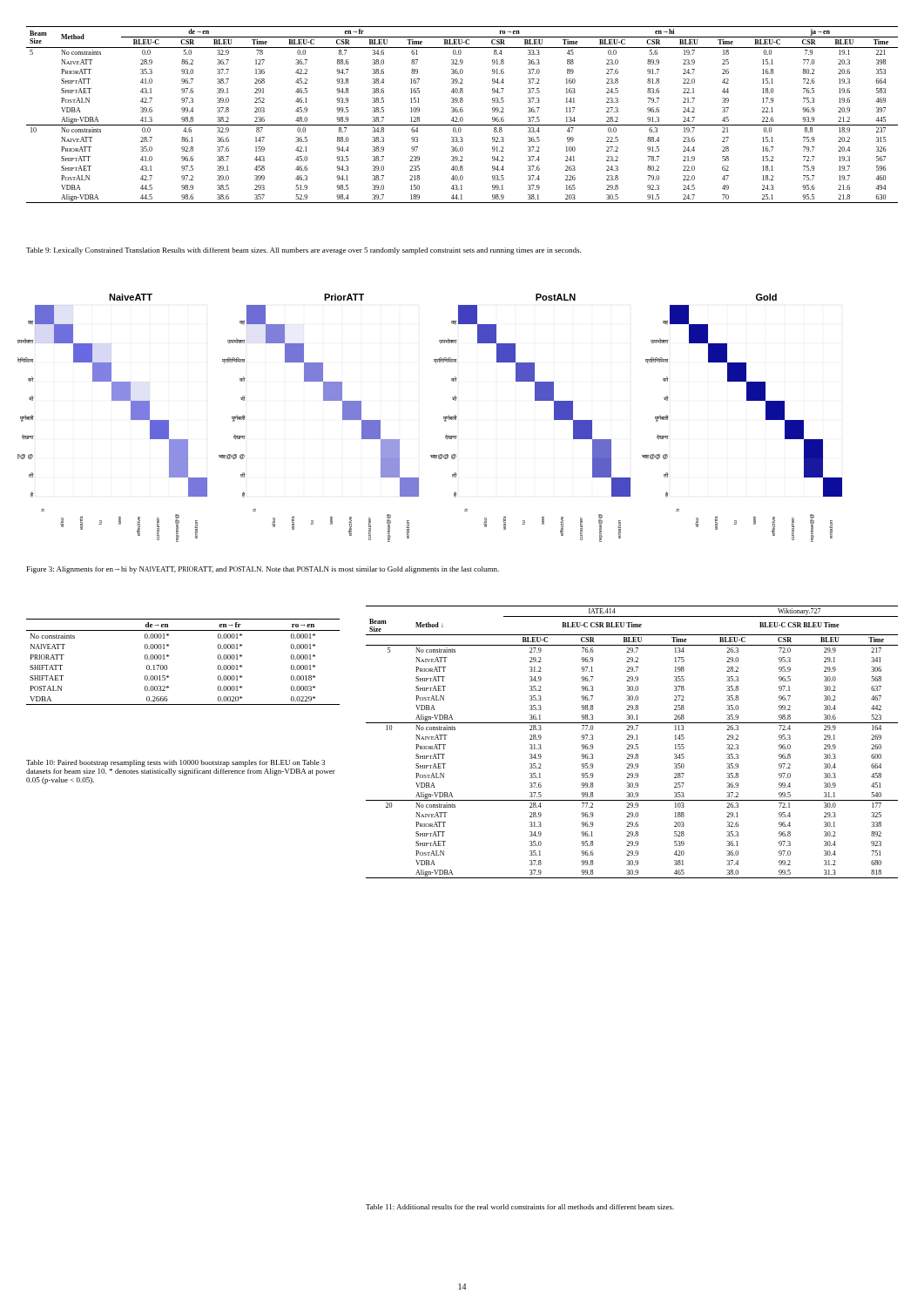This screenshot has height=1307, width=924.
Task: Navigate to the block starting "Table 11: Additional results for the real world"
Action: [x=520, y=1207]
